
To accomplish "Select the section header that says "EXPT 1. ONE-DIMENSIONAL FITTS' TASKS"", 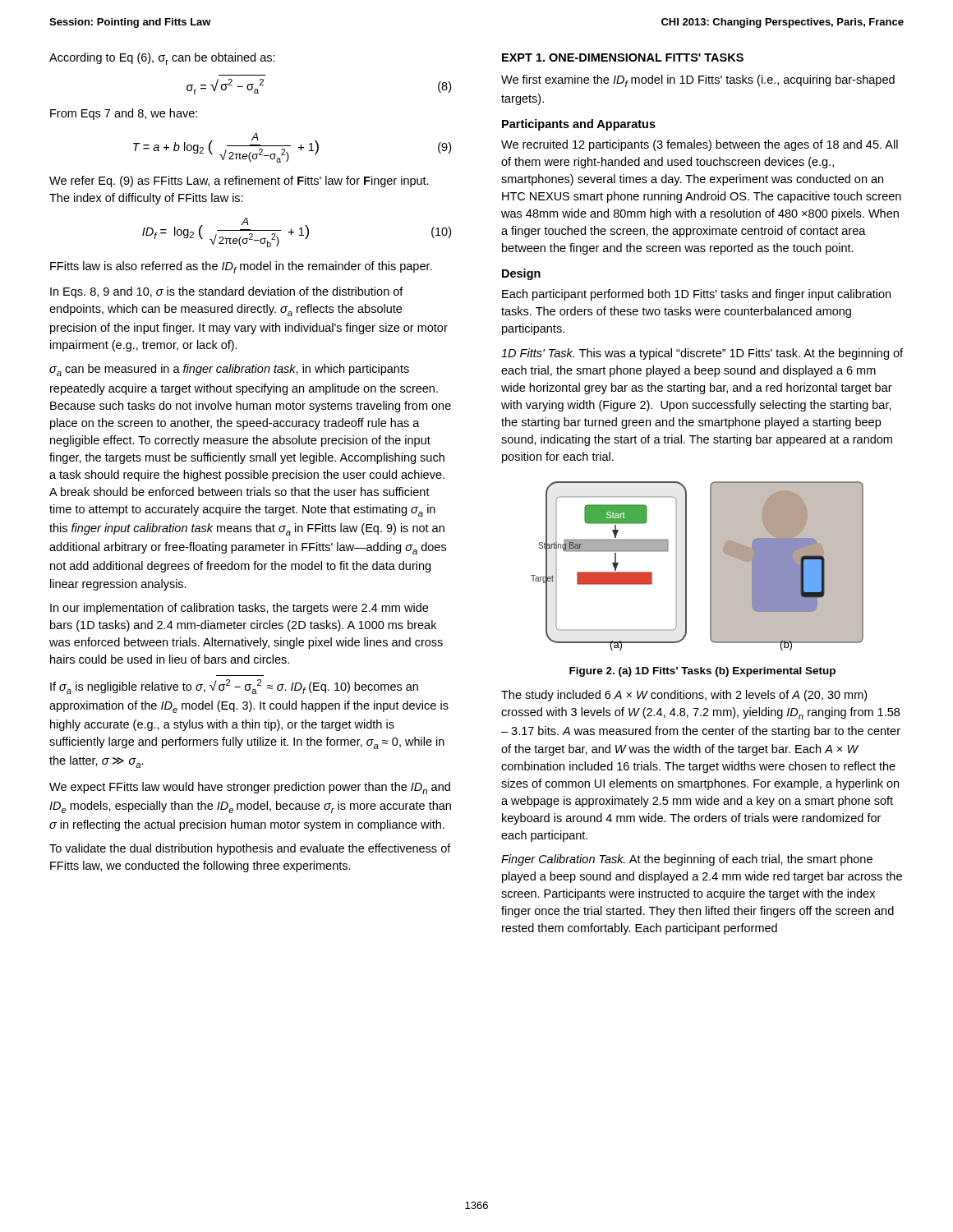I will (x=622, y=57).
